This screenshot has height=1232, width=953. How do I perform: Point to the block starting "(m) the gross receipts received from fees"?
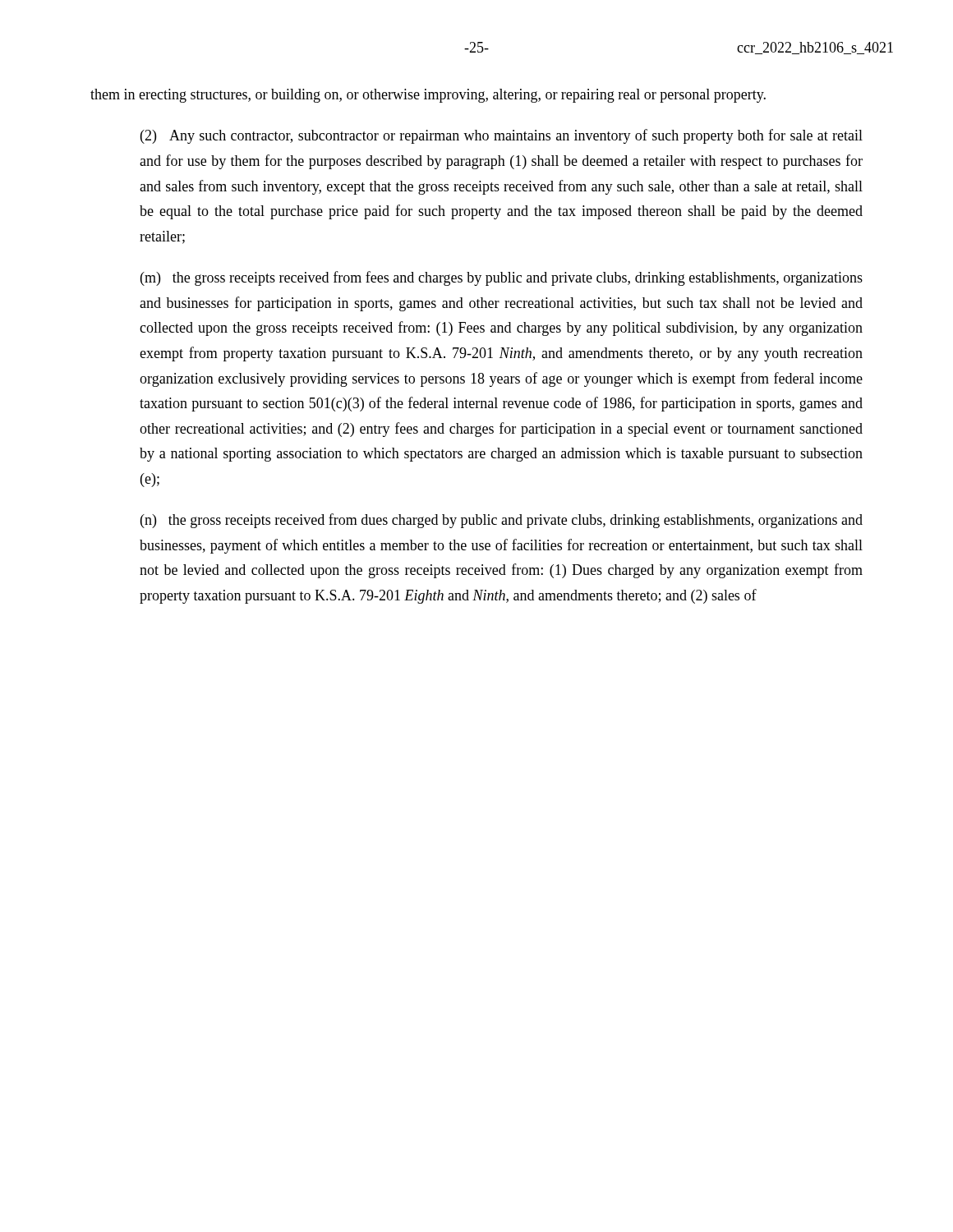(501, 378)
